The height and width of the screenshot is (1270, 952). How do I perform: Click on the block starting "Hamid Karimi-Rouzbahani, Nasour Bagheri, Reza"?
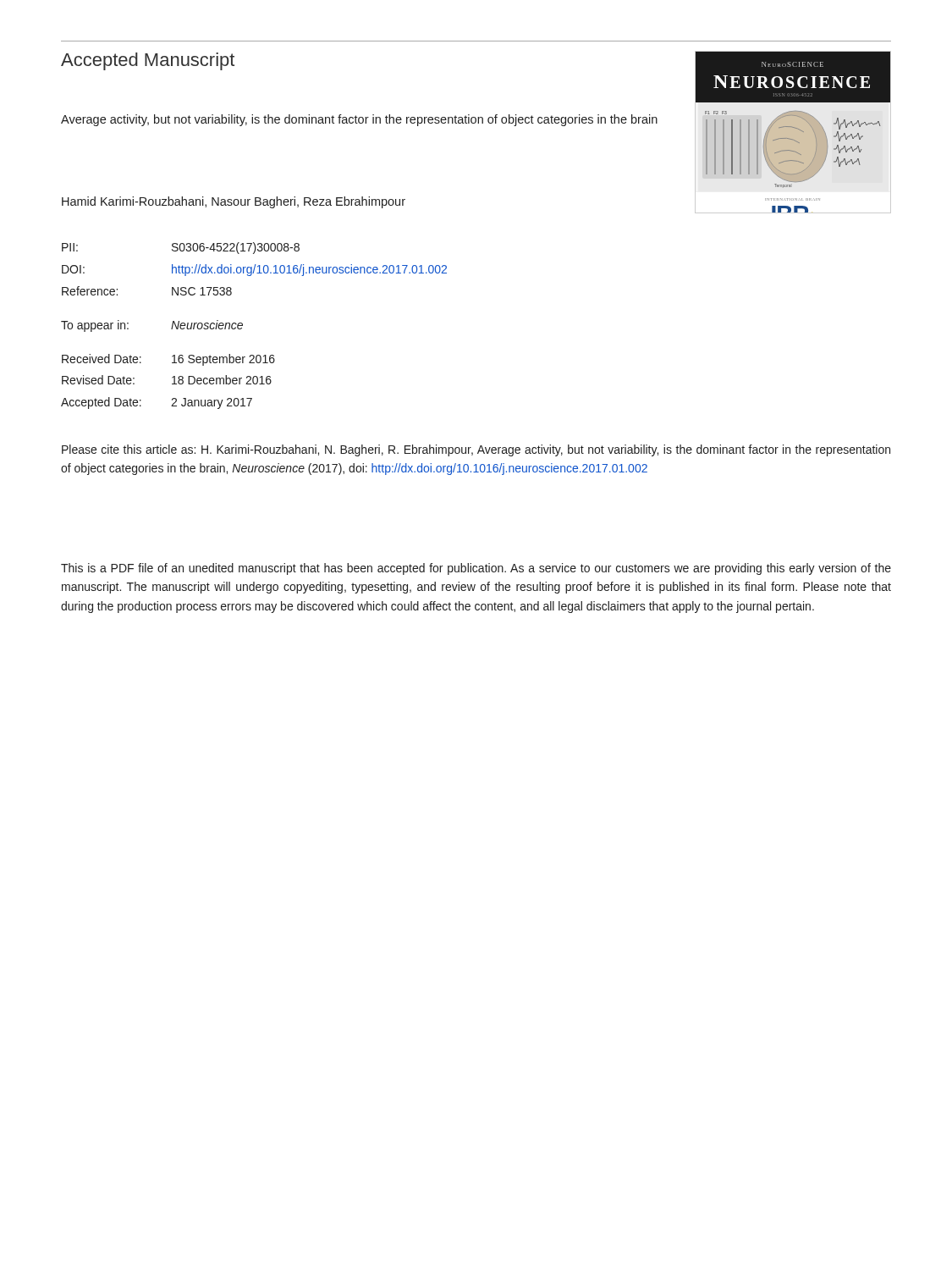coord(233,201)
